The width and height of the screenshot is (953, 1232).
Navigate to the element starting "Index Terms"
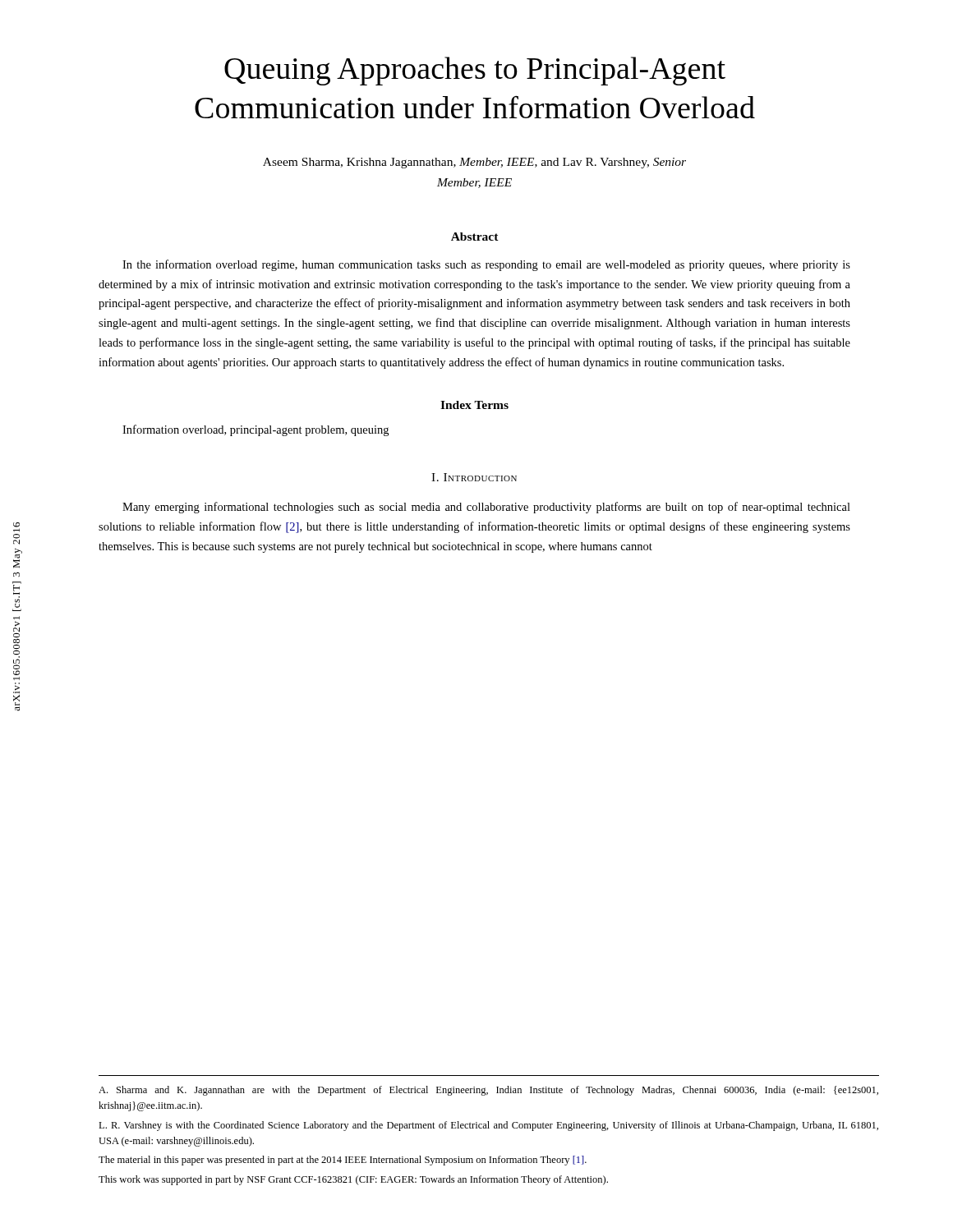click(x=474, y=405)
